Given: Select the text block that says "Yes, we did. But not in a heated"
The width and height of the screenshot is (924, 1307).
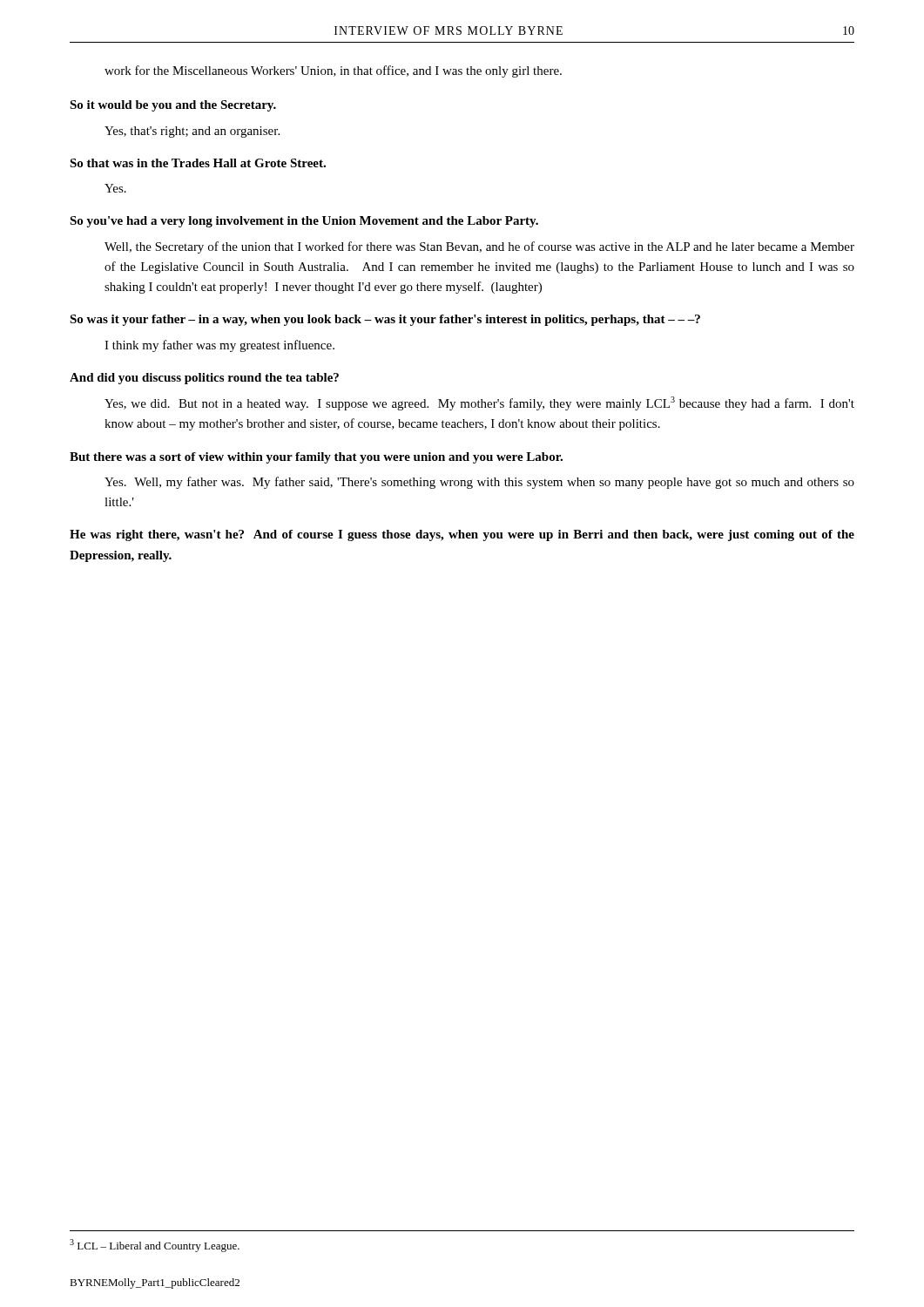Looking at the screenshot, I should 479,413.
